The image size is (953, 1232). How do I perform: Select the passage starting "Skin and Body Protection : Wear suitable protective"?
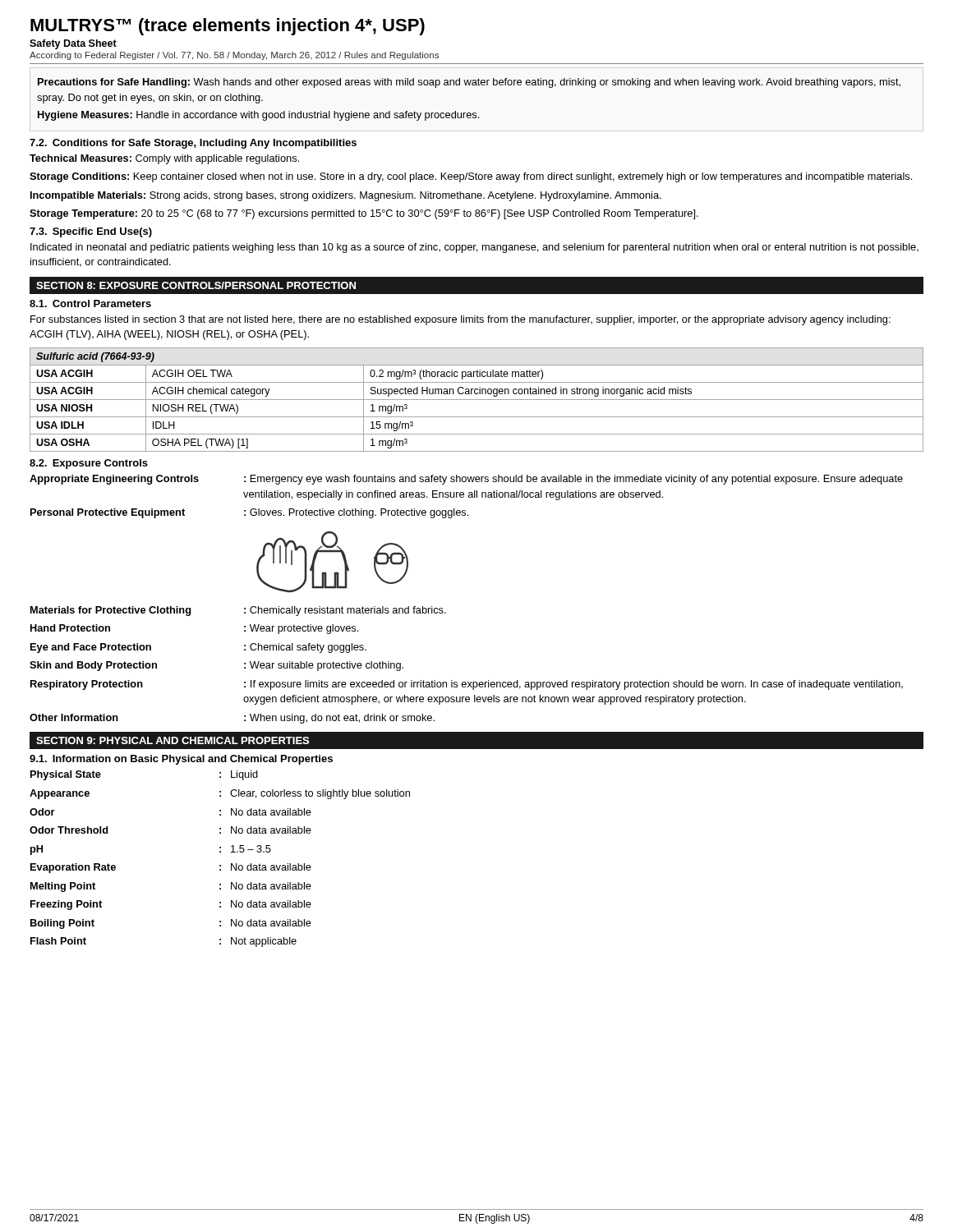point(86,666)
